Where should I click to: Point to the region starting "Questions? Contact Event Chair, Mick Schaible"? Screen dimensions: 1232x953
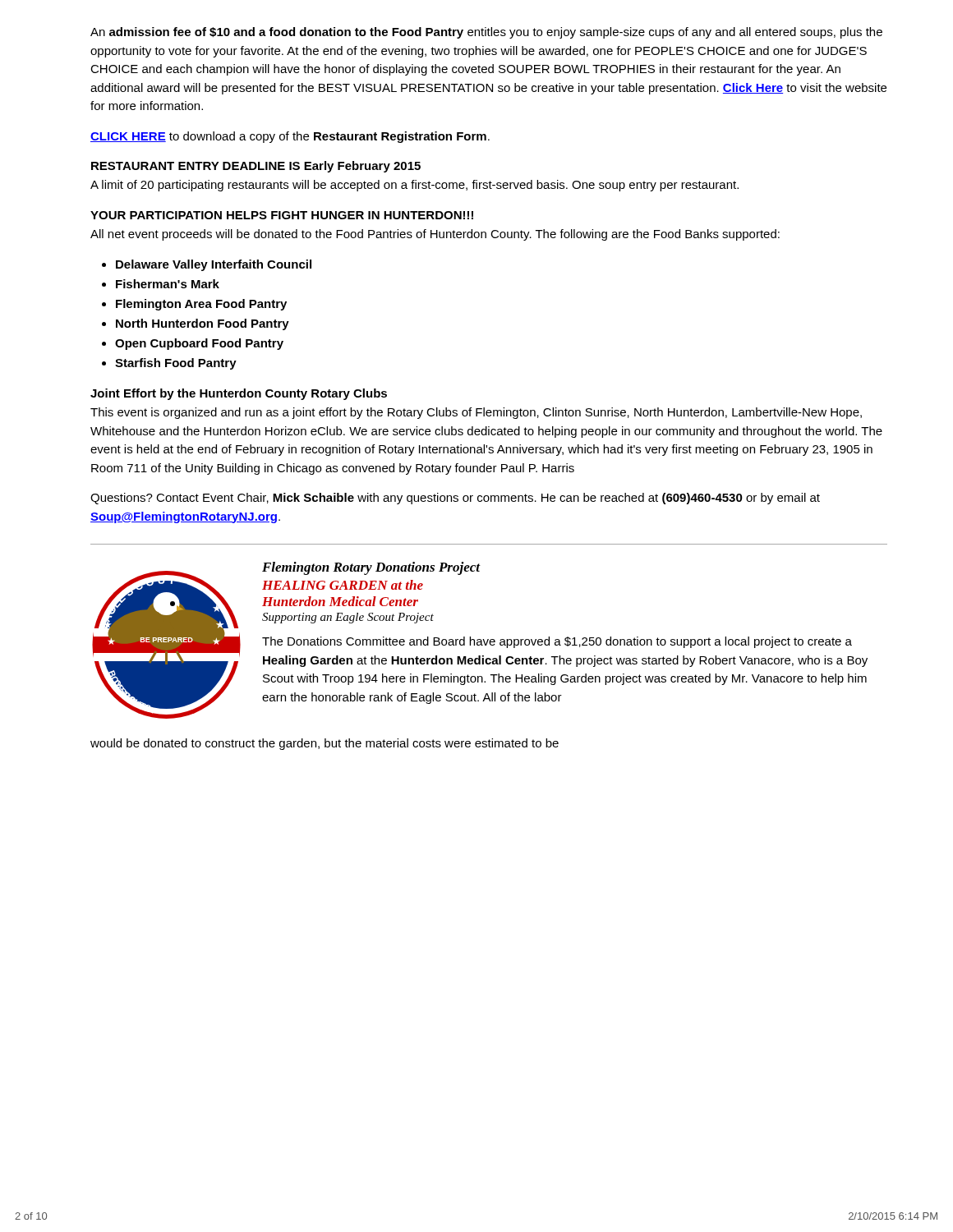click(455, 507)
